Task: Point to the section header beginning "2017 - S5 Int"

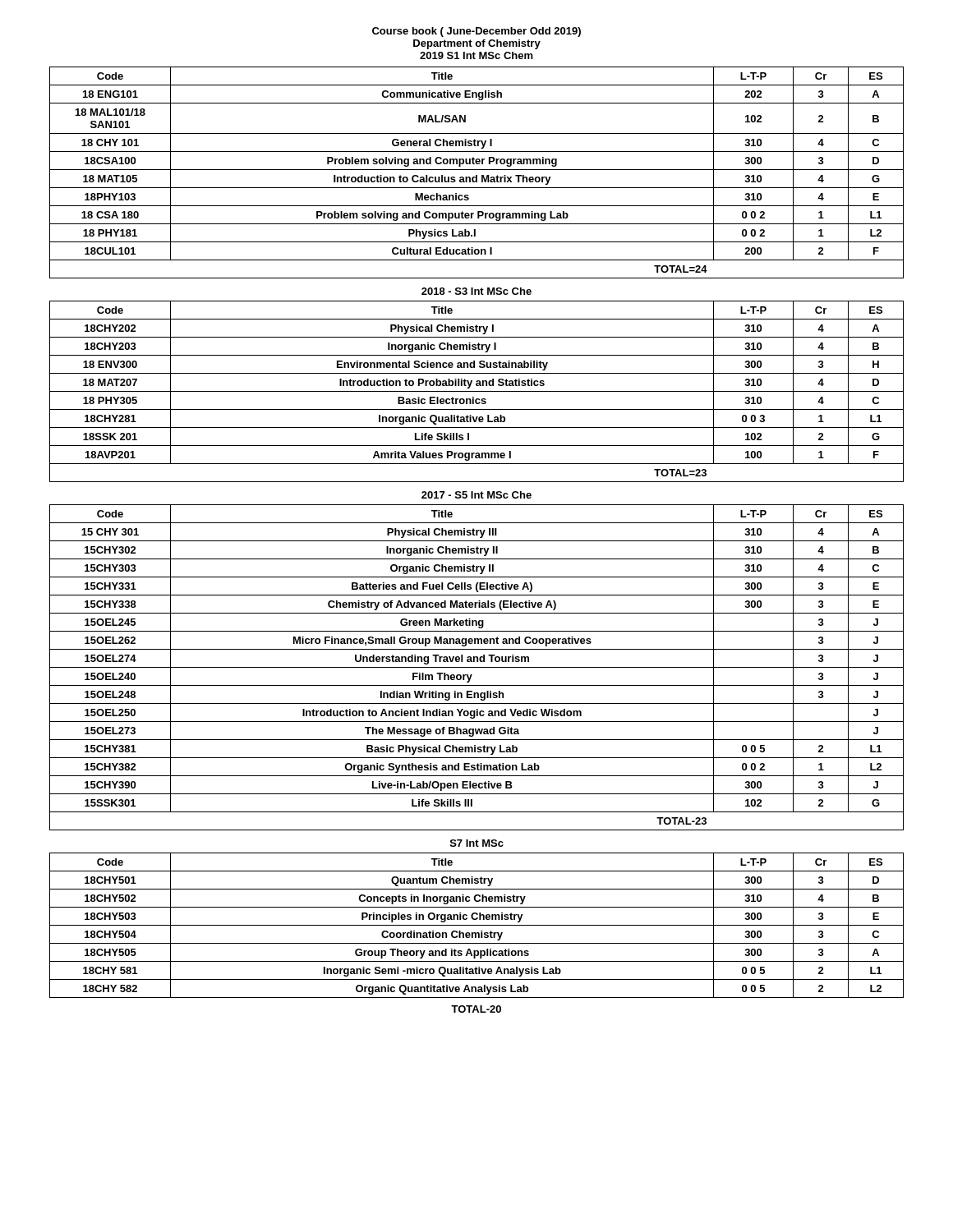Action: click(x=476, y=495)
